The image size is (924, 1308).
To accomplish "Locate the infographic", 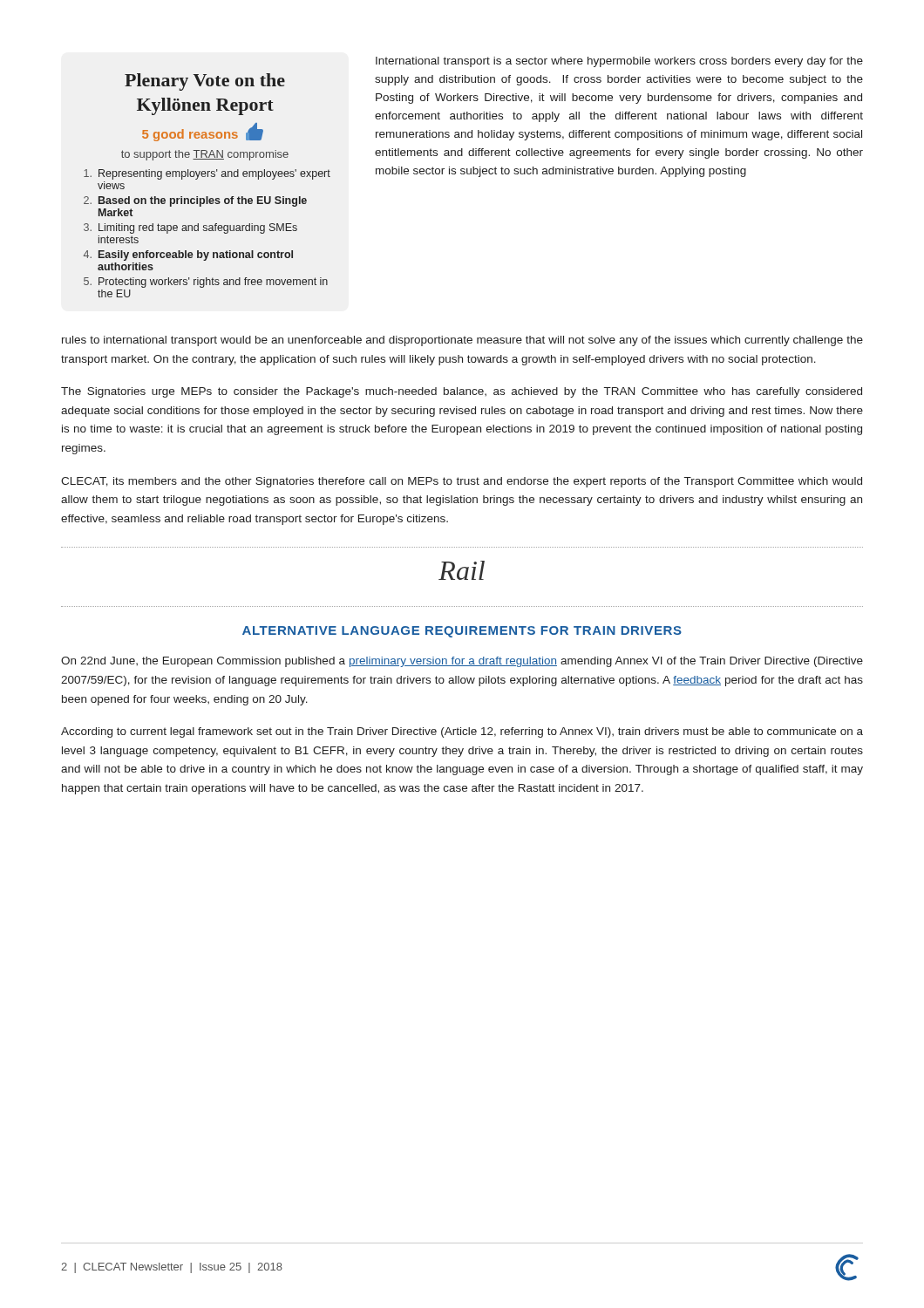I will 205,182.
